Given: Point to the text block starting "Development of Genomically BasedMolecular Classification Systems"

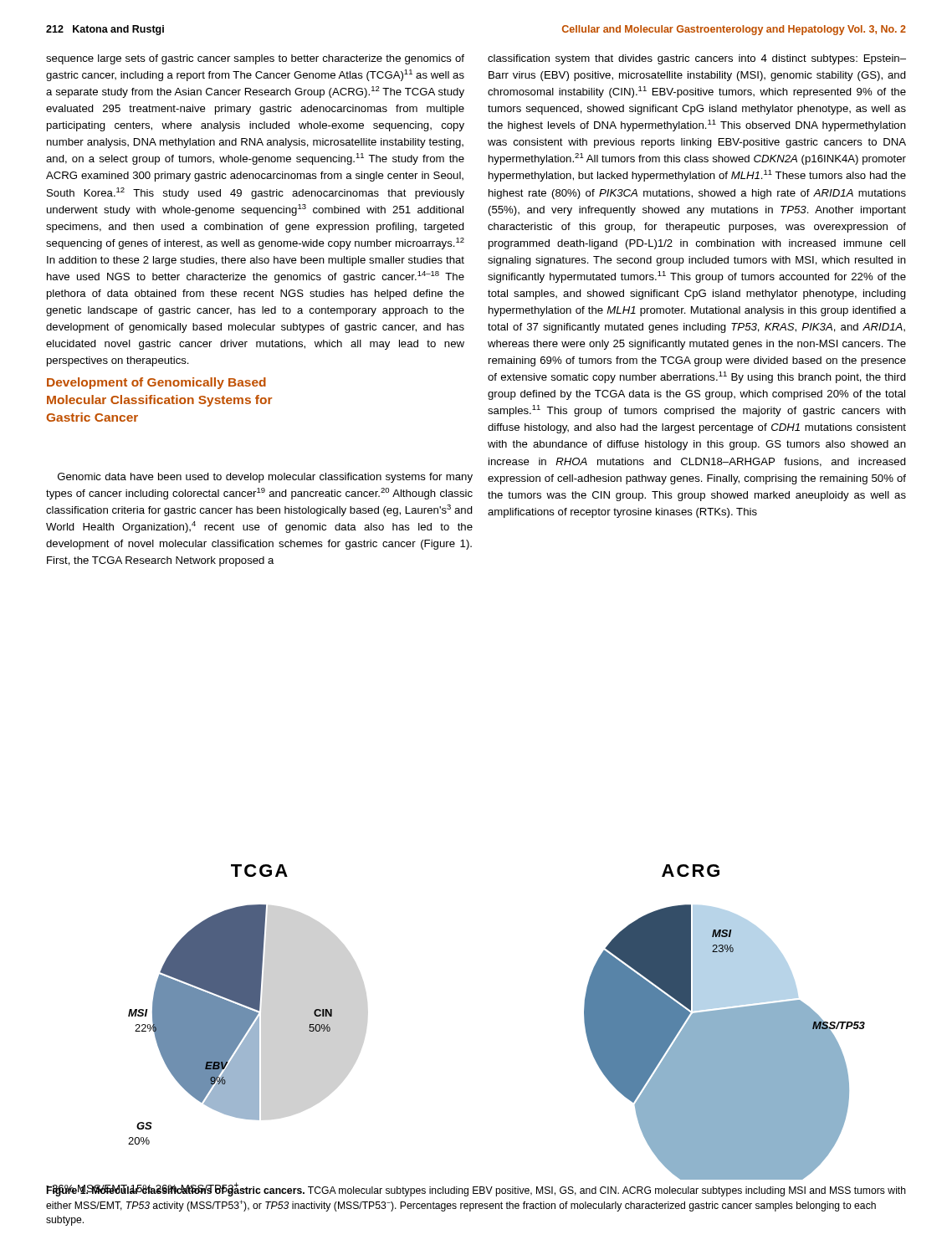Looking at the screenshot, I should (259, 400).
